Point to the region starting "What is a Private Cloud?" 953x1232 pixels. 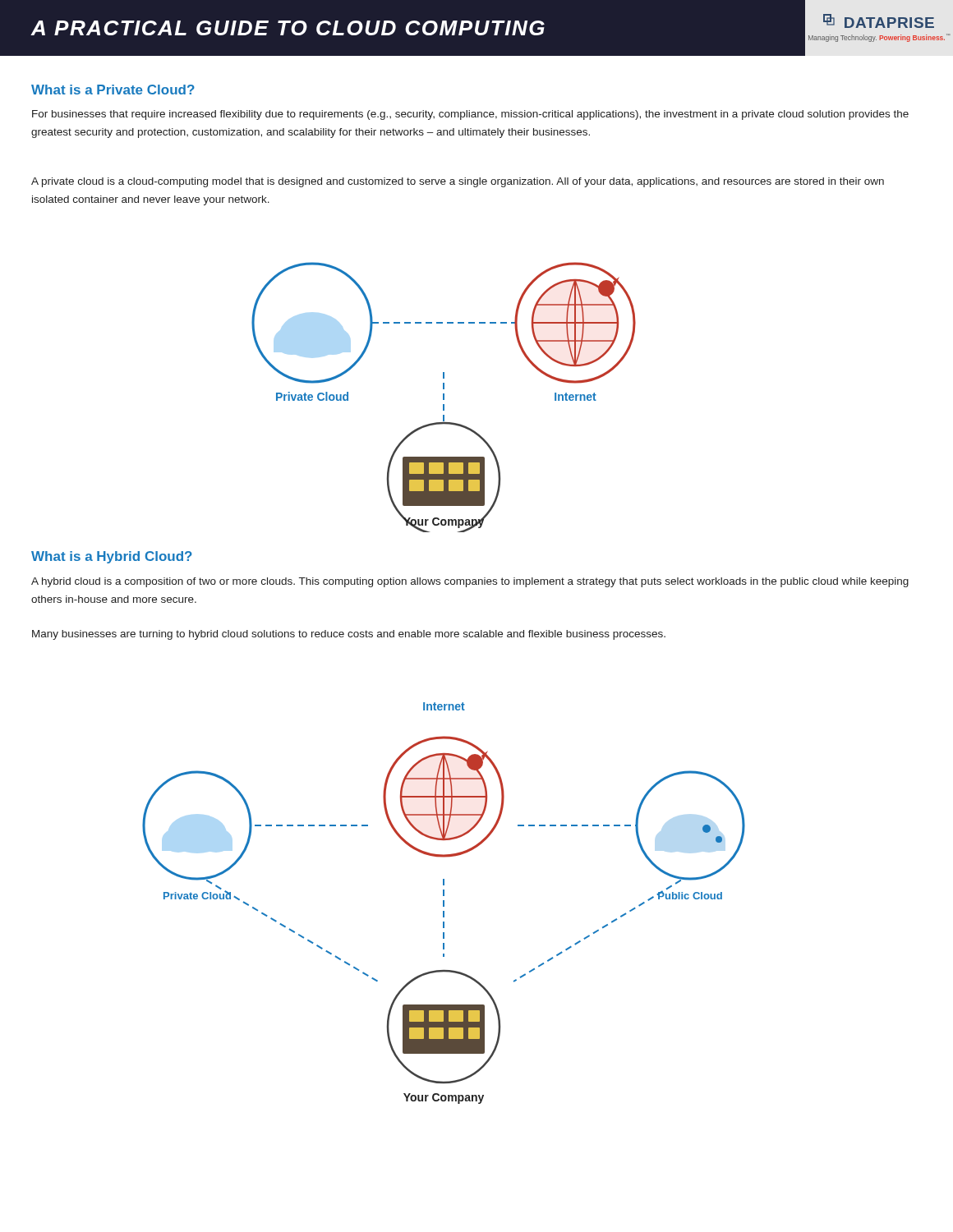point(113,90)
